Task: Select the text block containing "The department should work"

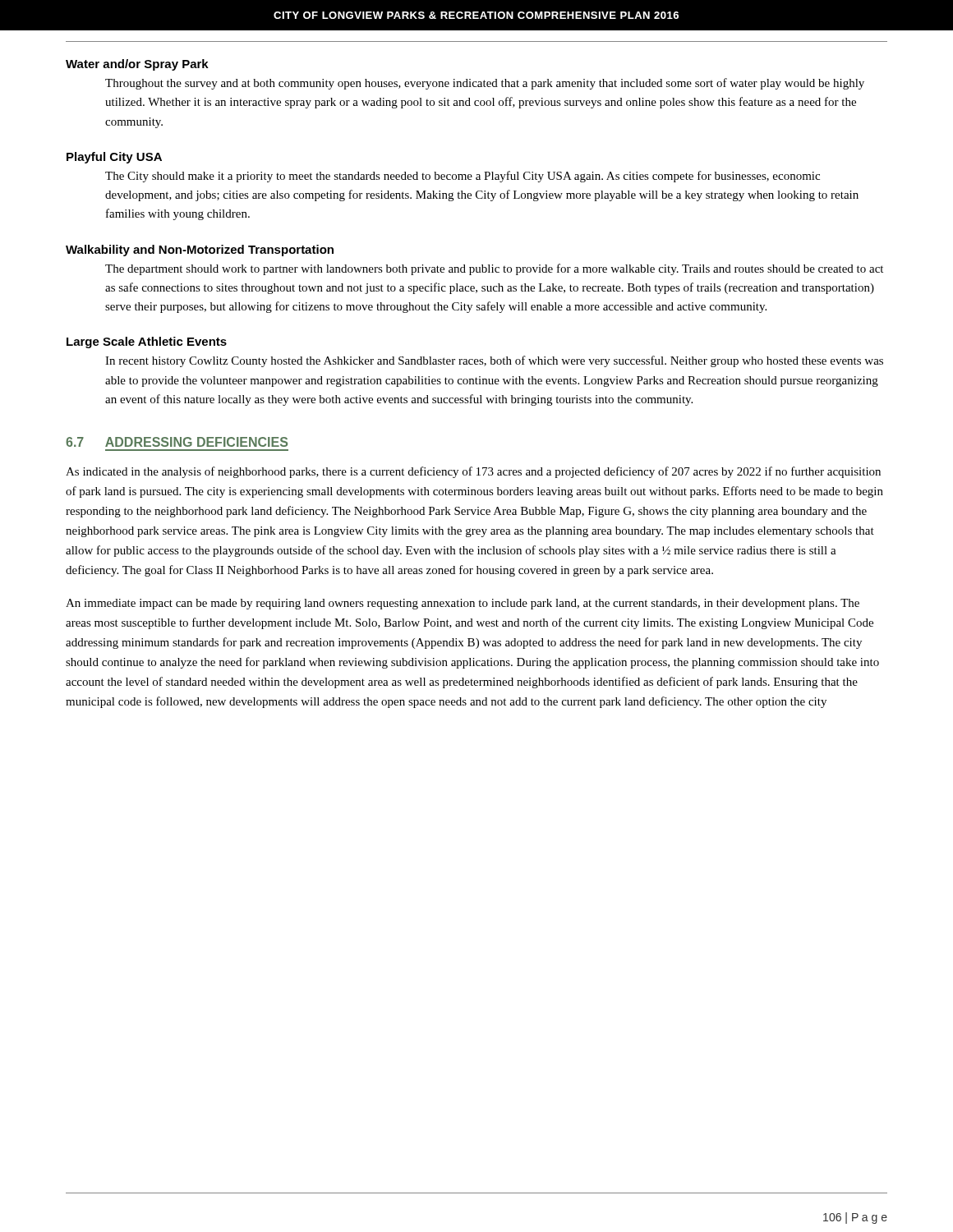Action: [x=494, y=287]
